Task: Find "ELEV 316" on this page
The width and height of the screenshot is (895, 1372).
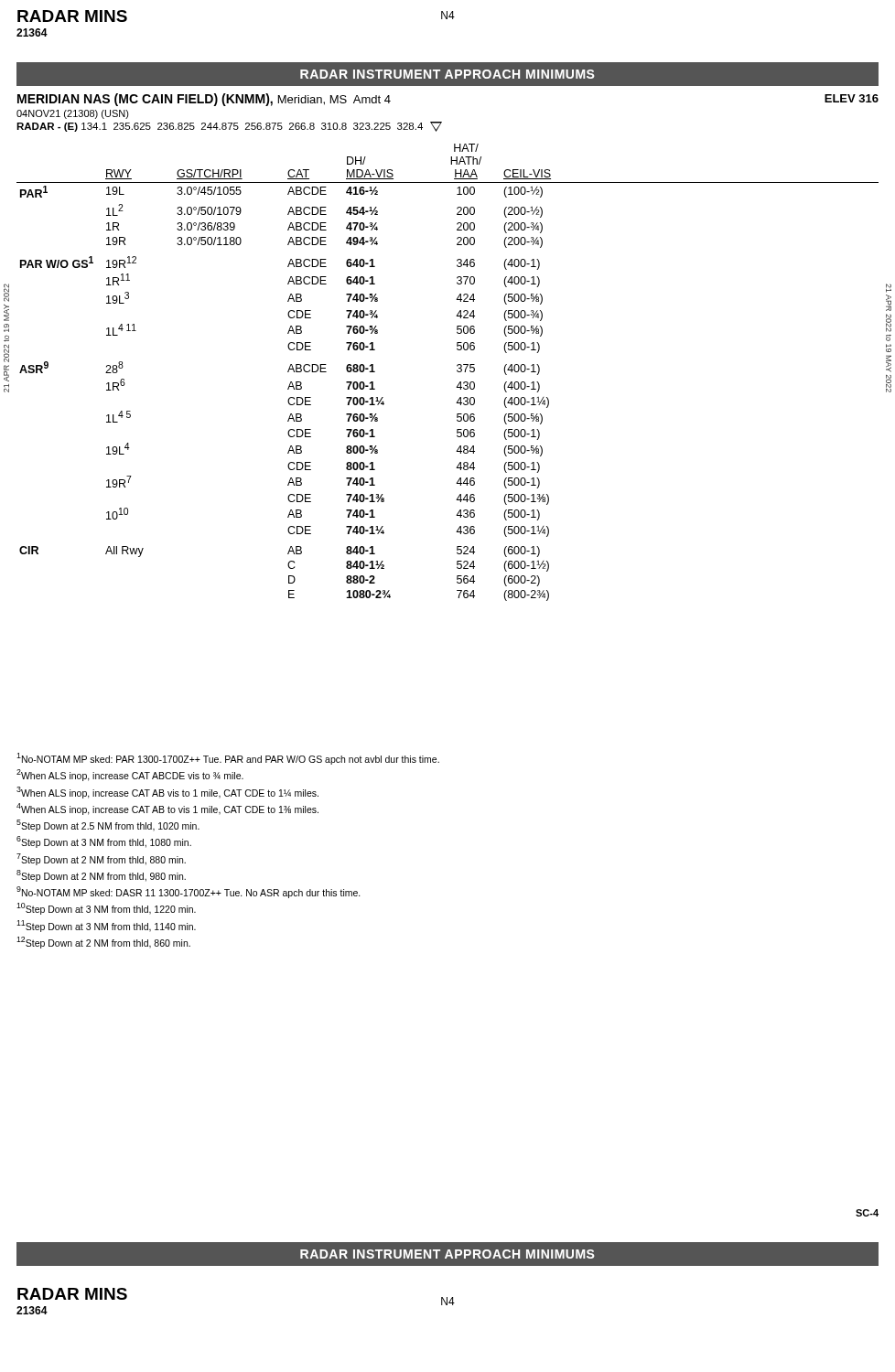Action: (851, 98)
